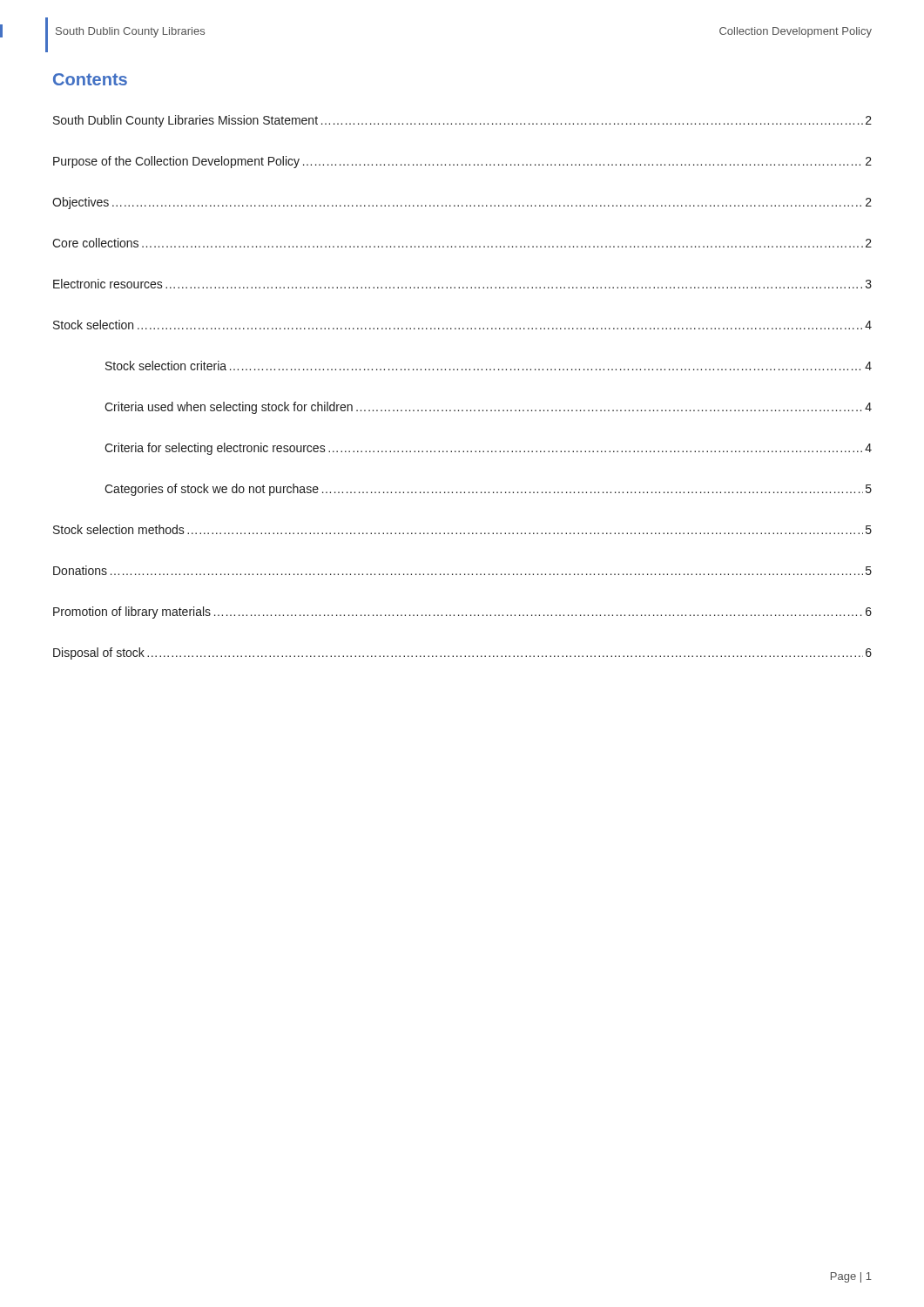
Task: Find the block on this page that starts "Criteria for selecting"
Action: (x=488, y=448)
